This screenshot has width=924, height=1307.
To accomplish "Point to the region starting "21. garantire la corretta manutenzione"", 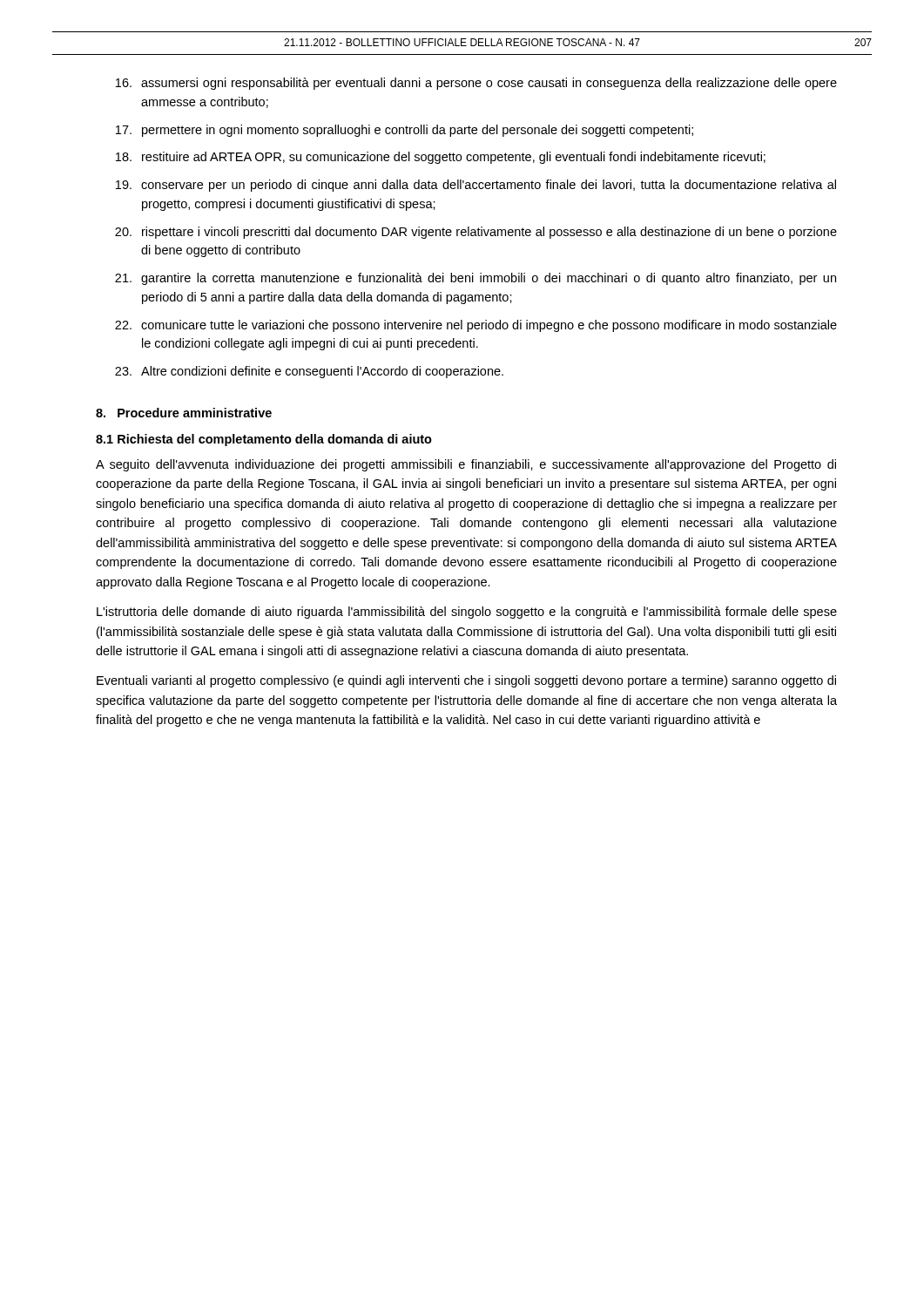I will pyautogui.click(x=466, y=288).
